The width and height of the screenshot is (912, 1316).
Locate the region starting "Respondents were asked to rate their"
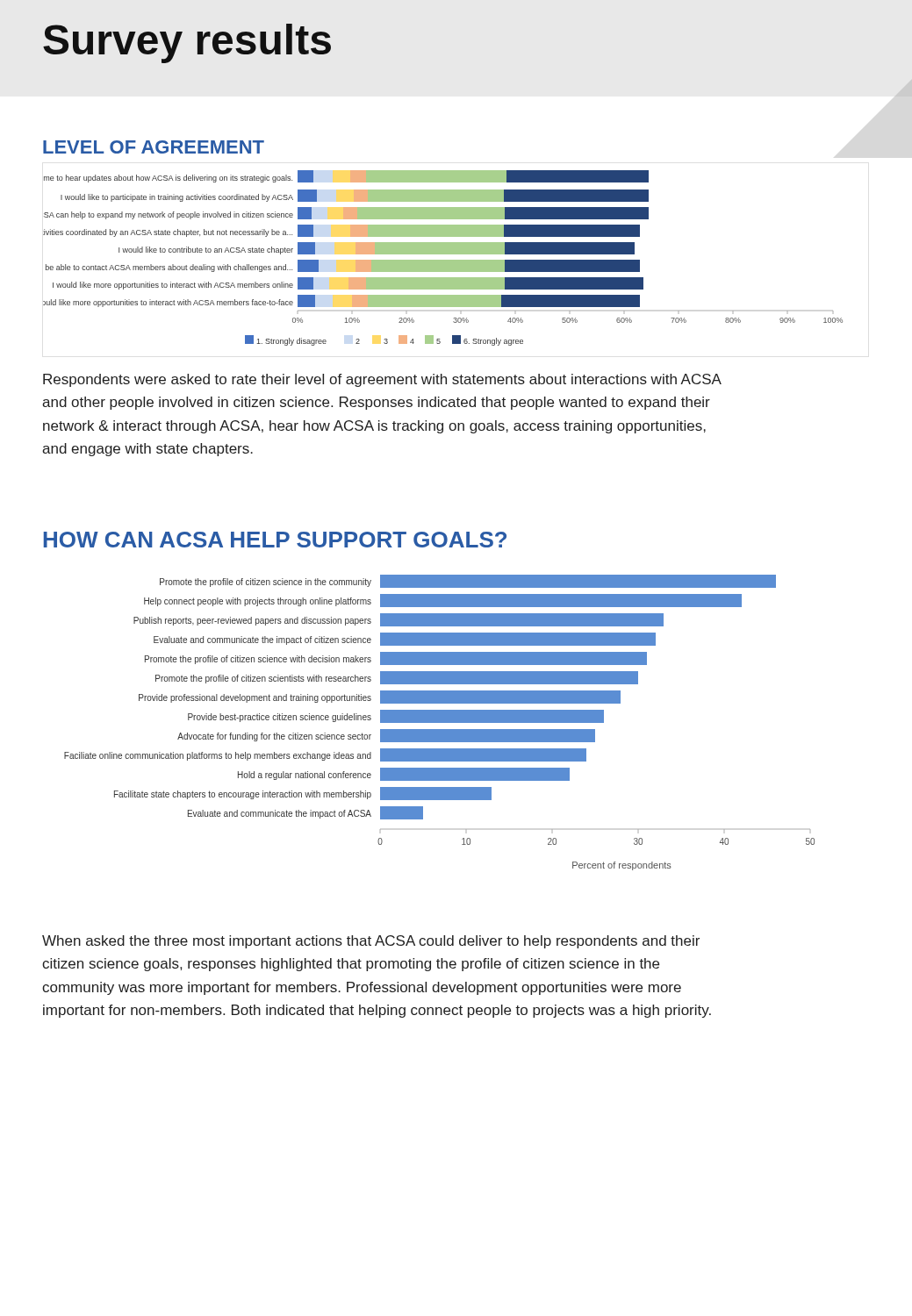[381, 414]
